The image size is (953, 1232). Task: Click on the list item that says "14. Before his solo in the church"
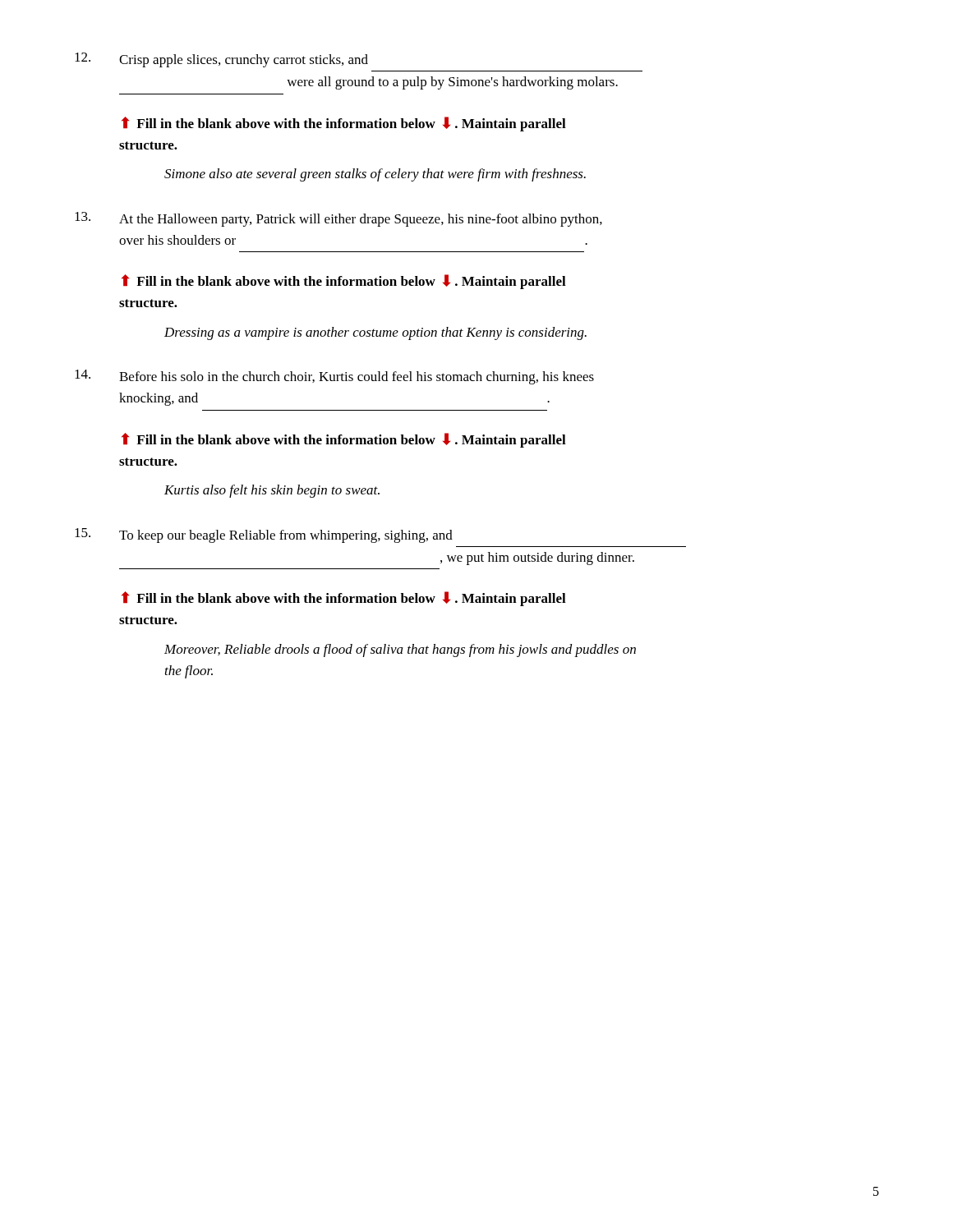click(476, 388)
